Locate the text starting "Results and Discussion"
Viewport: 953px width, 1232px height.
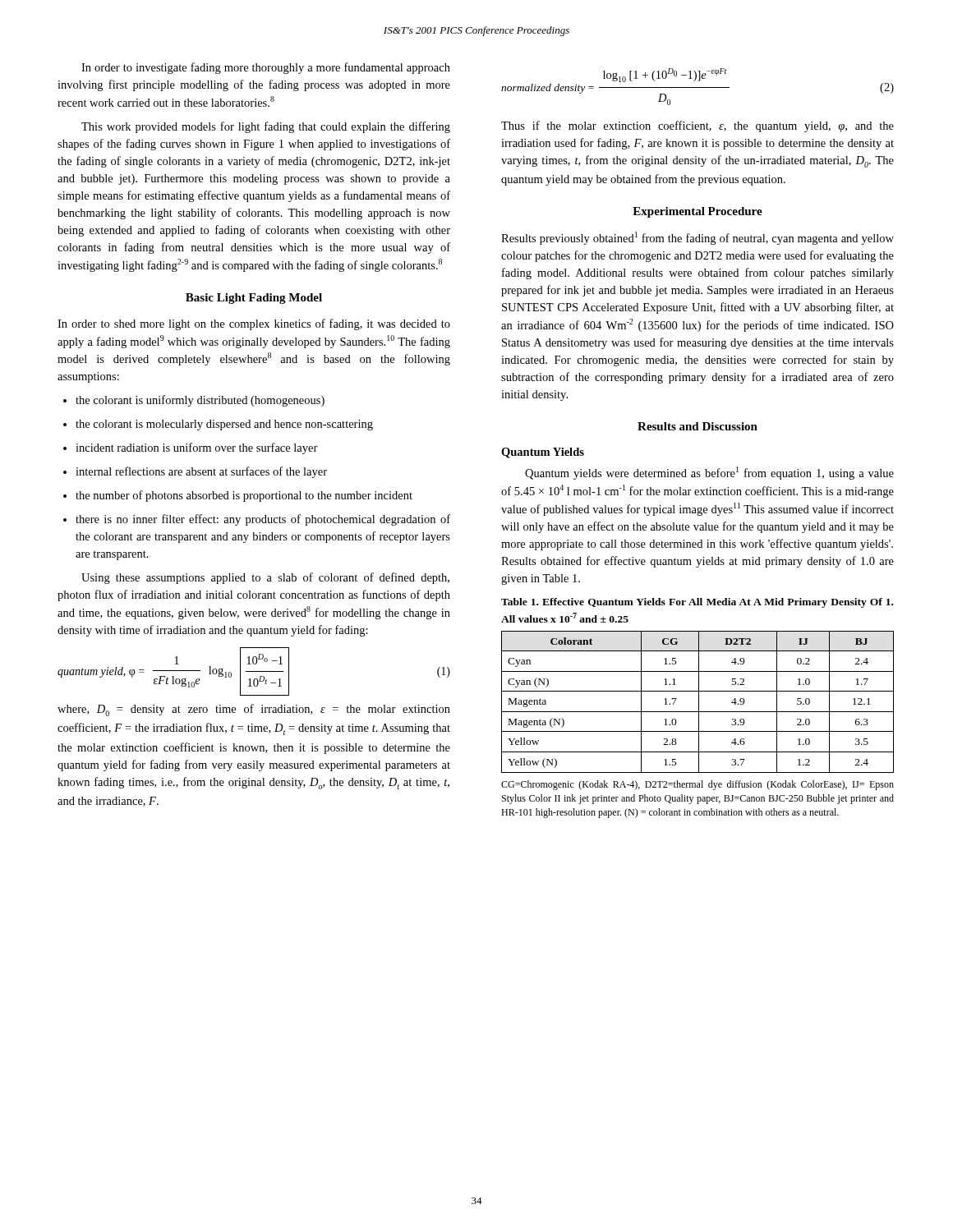pyautogui.click(x=698, y=426)
